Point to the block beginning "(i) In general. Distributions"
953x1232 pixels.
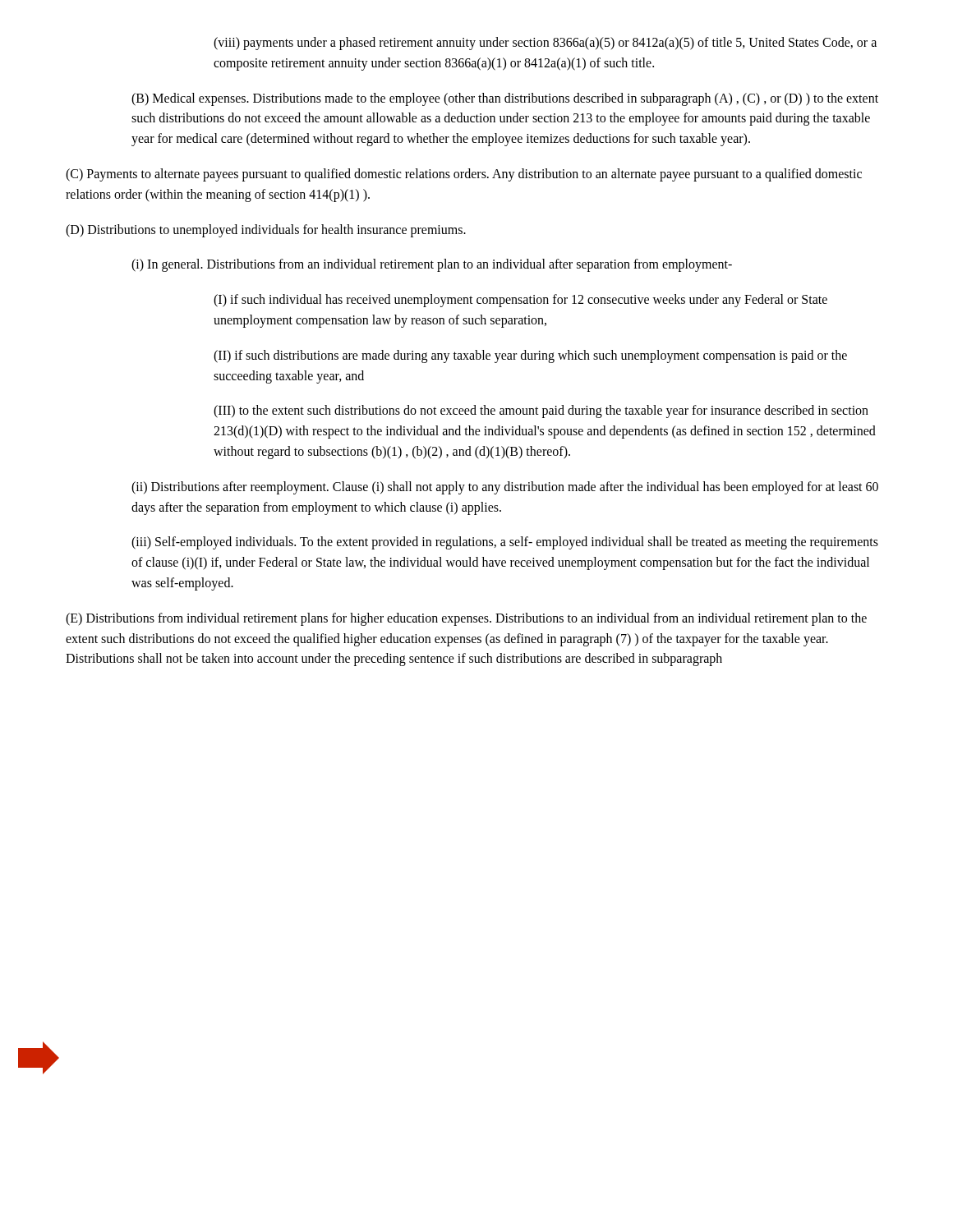tap(432, 264)
